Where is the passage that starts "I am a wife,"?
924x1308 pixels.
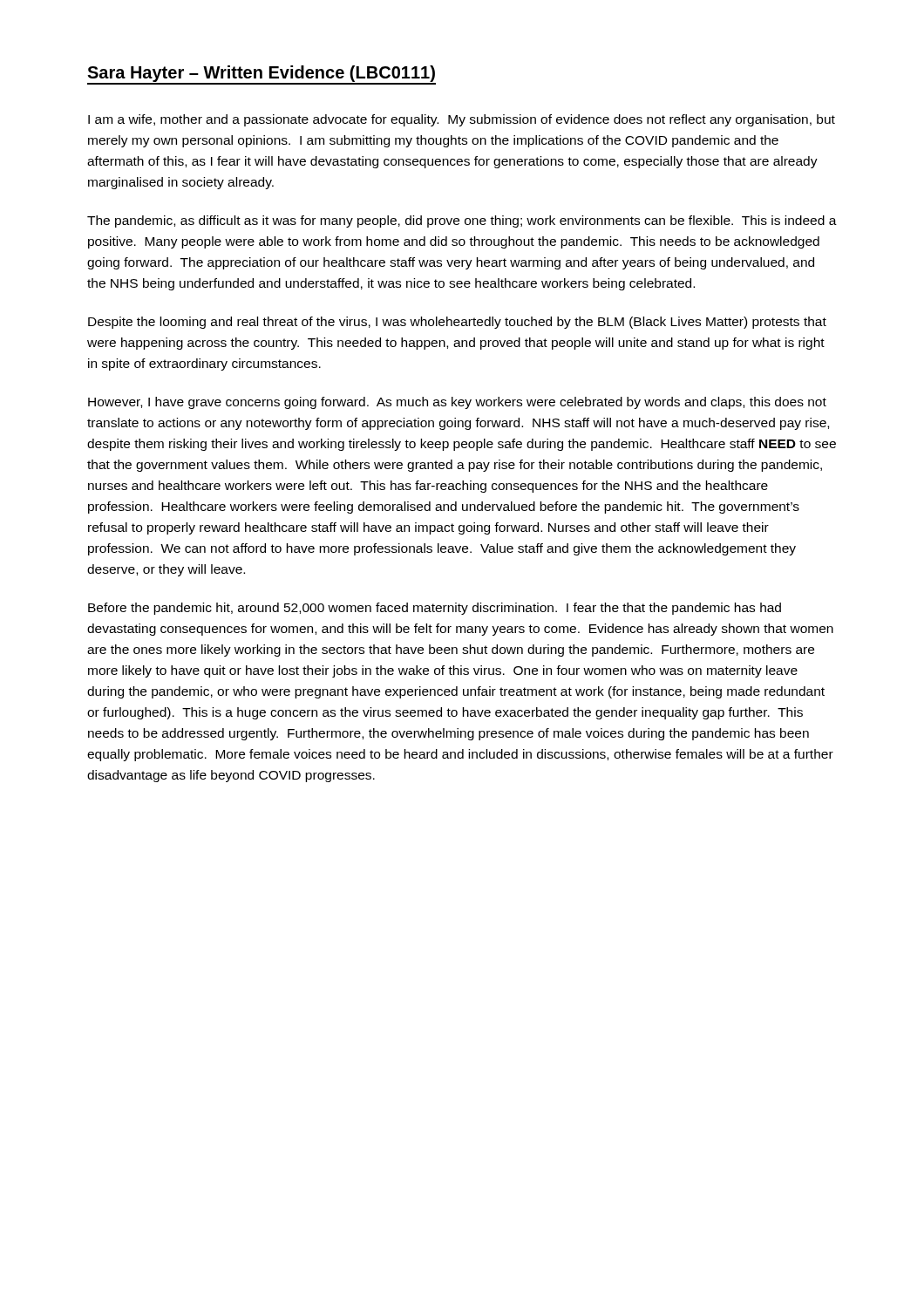[x=461, y=150]
